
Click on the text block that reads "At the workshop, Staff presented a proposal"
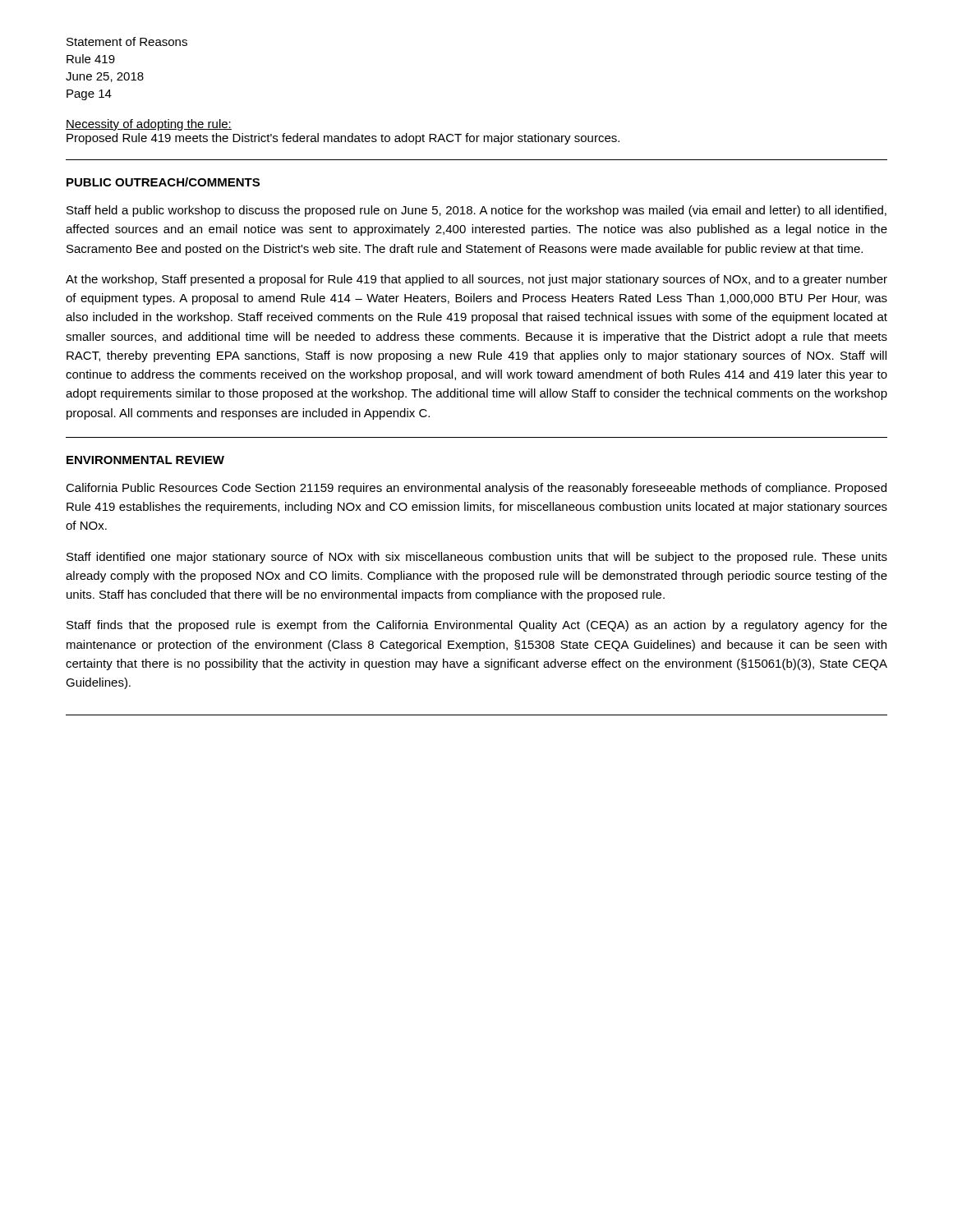[x=476, y=345]
